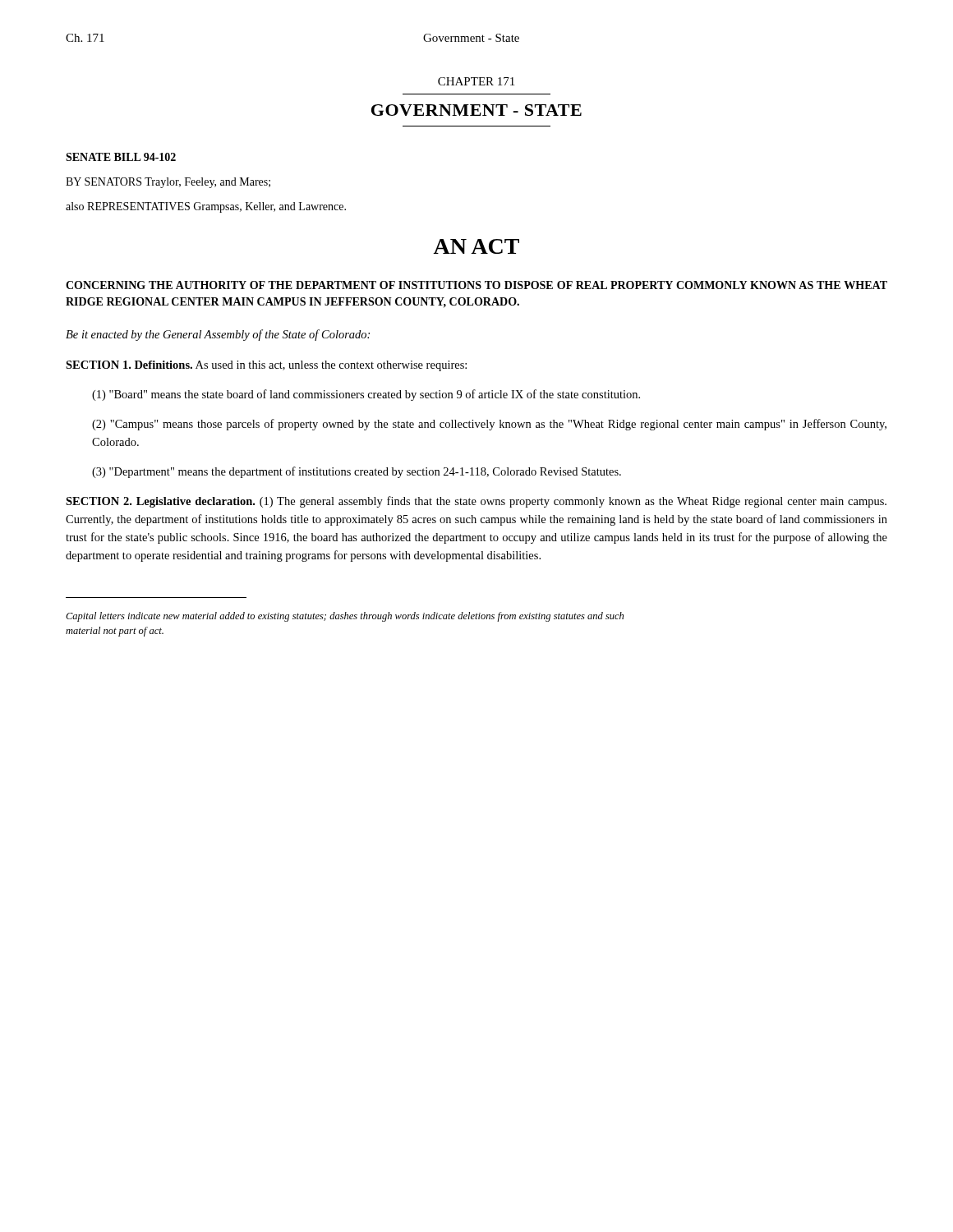Image resolution: width=953 pixels, height=1232 pixels.
Task: Point to the text block starting "AN ACT"
Action: click(x=476, y=246)
